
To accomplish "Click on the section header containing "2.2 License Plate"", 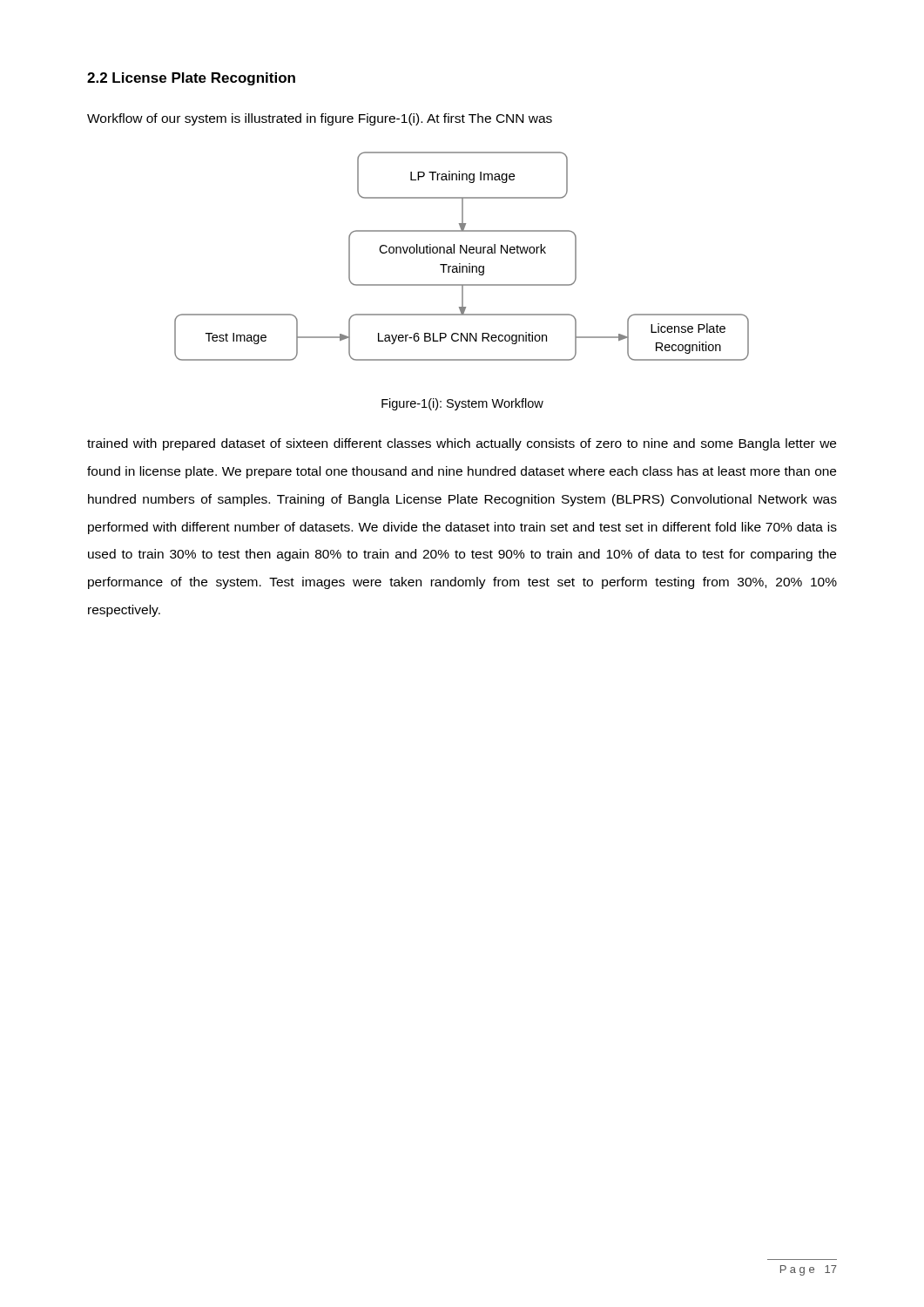I will [x=192, y=78].
